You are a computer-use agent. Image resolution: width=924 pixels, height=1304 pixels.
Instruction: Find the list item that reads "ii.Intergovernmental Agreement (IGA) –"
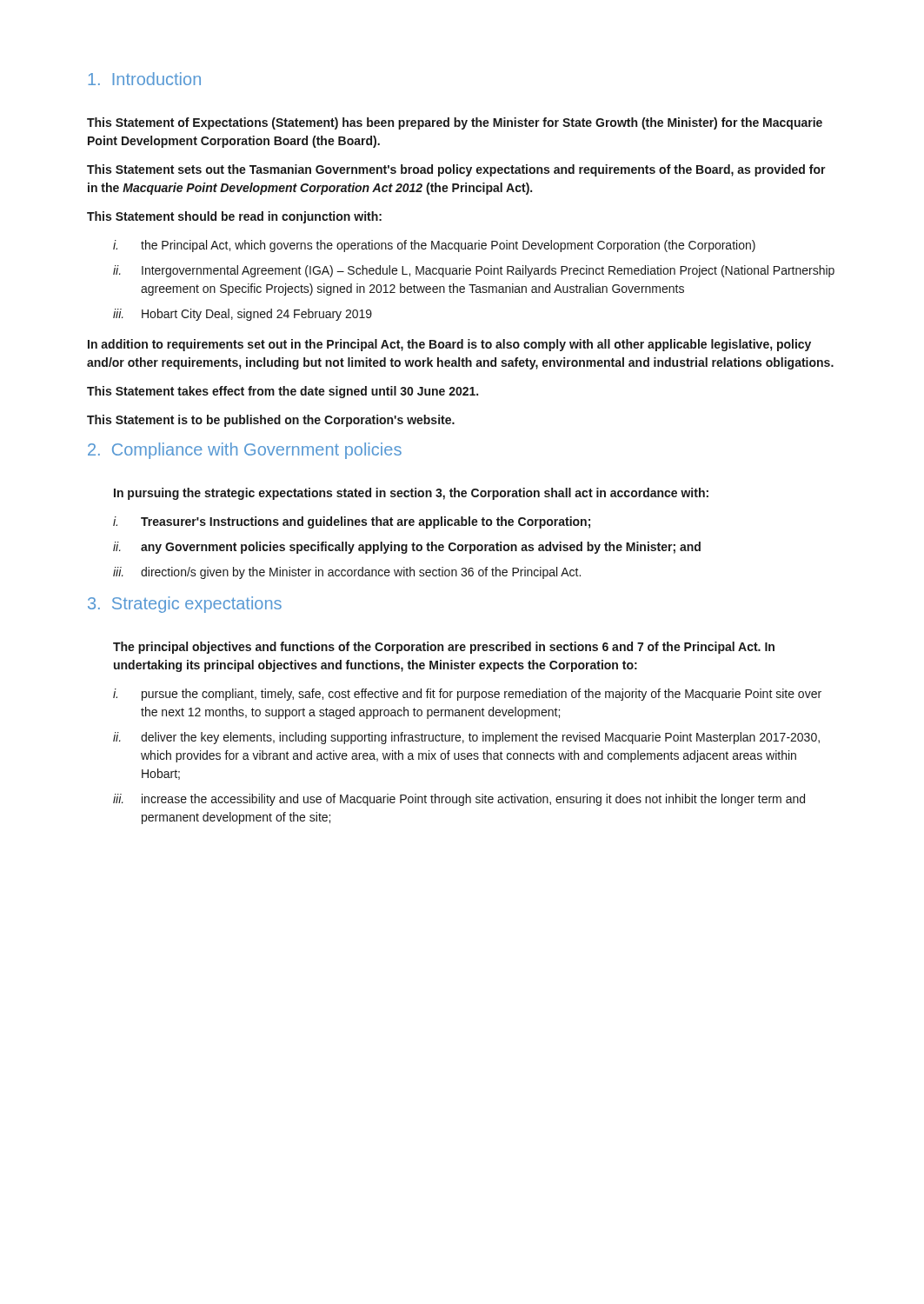[475, 280]
